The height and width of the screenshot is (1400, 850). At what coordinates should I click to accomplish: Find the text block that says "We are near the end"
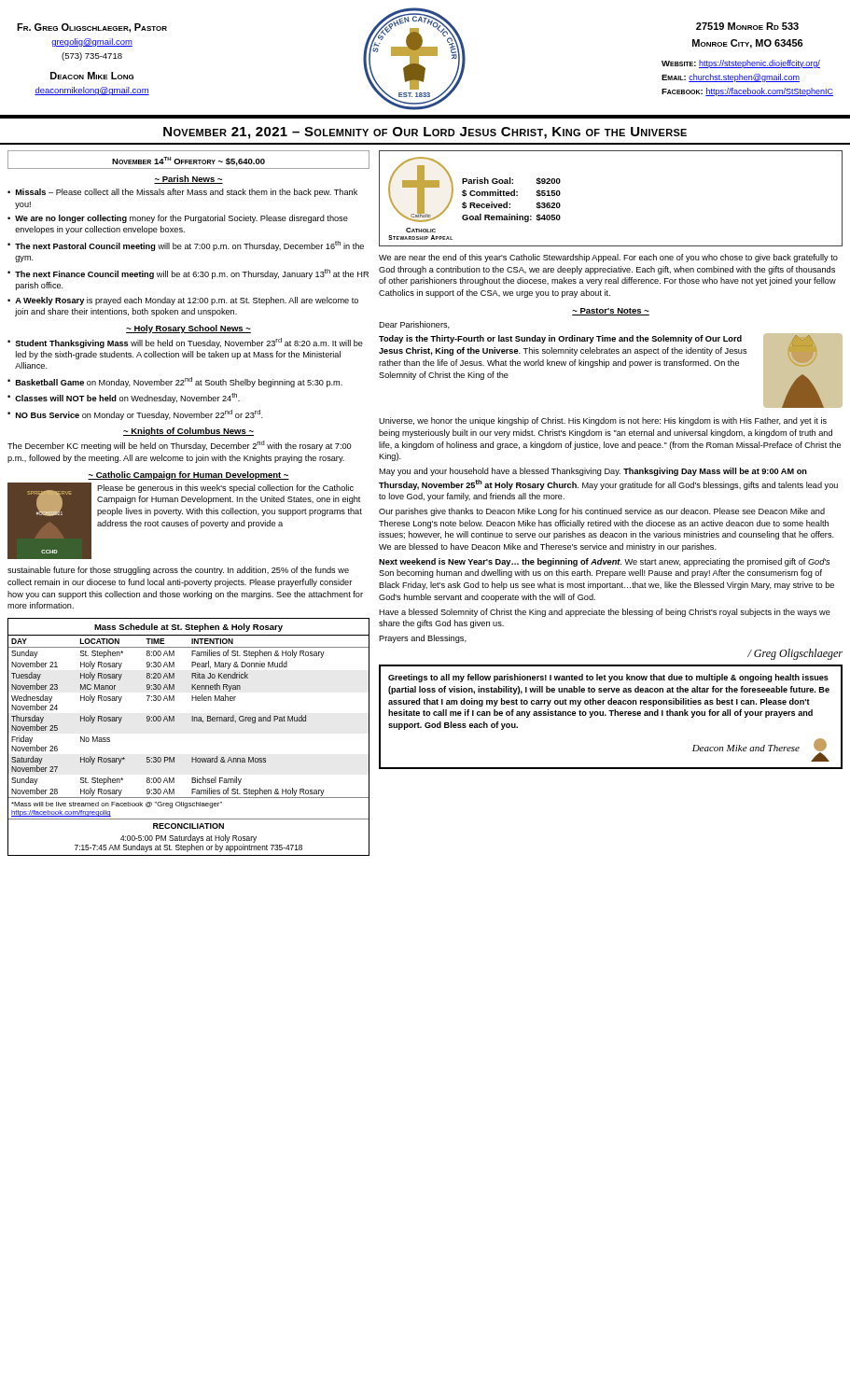[608, 275]
